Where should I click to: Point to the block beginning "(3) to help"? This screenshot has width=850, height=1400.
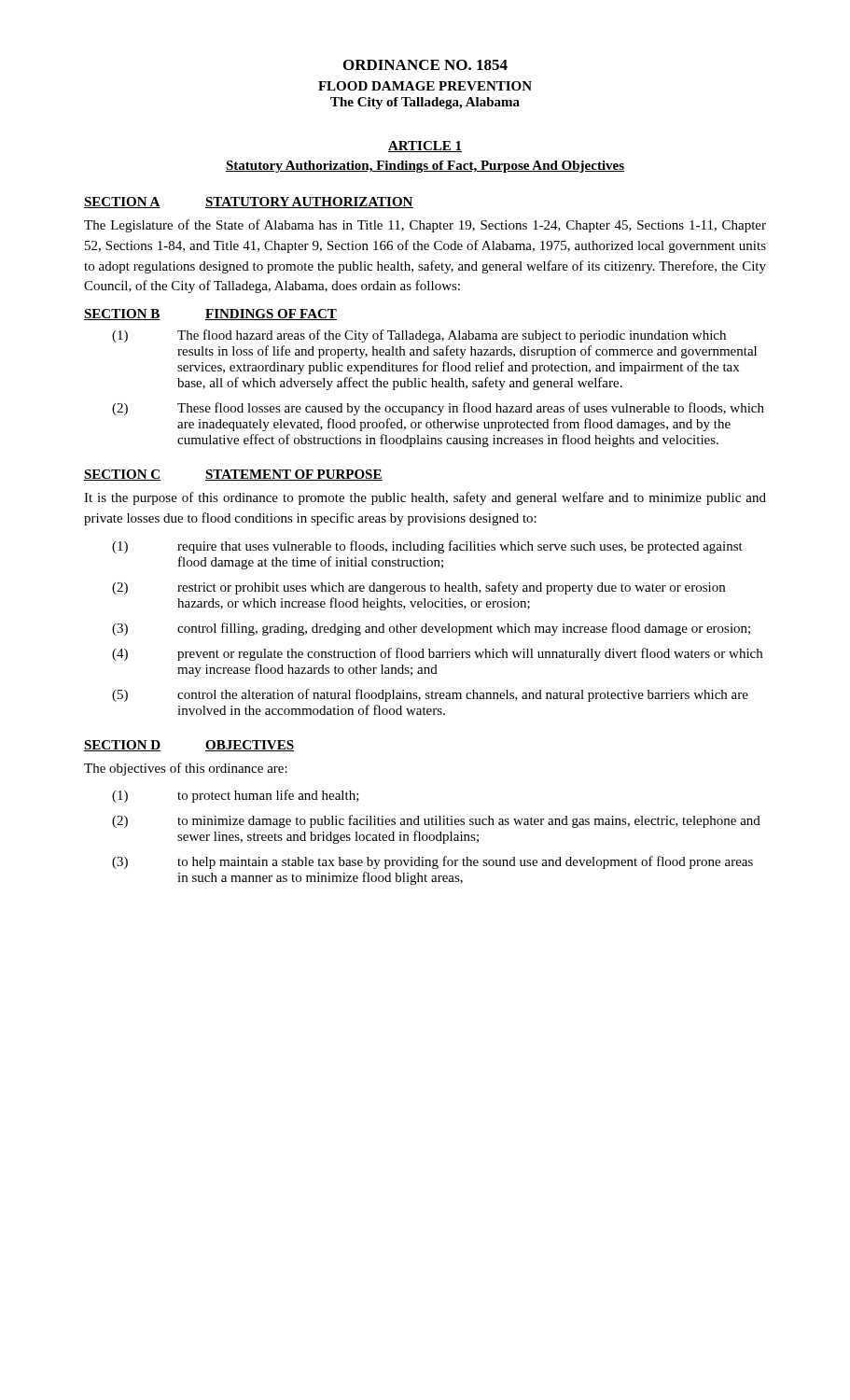425,870
